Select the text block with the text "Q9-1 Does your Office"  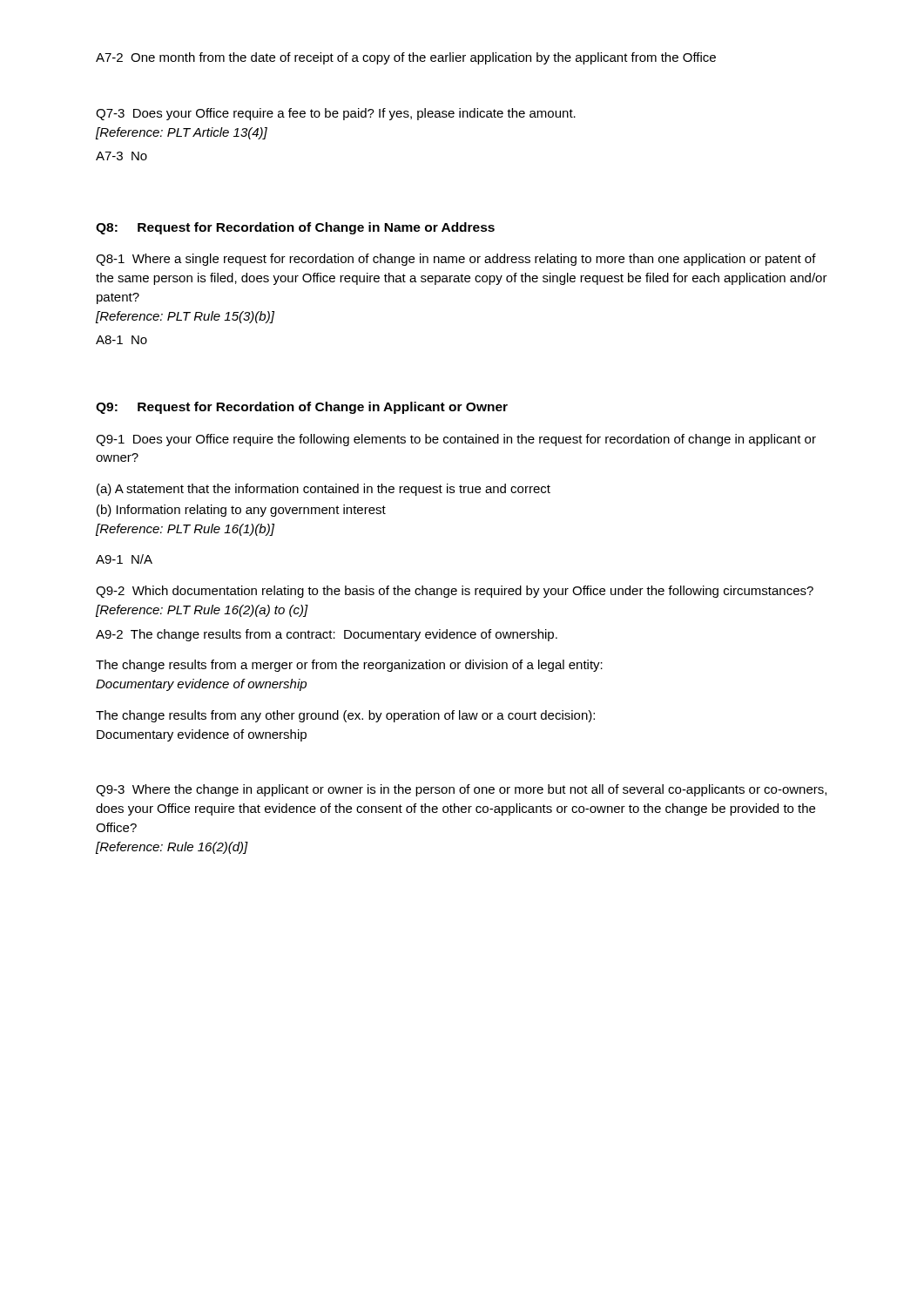[x=456, y=448]
